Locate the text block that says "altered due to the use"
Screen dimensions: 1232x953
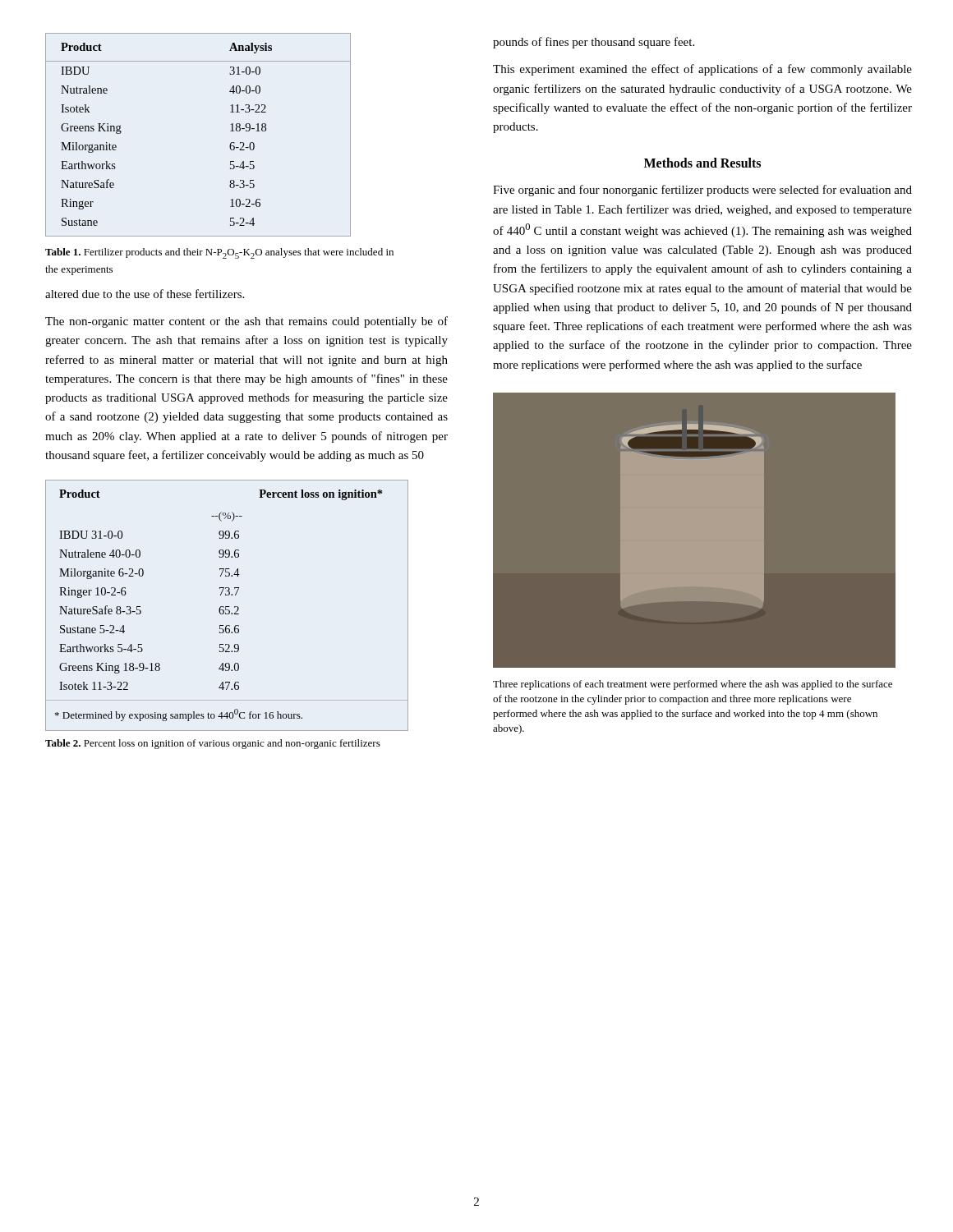coord(145,294)
